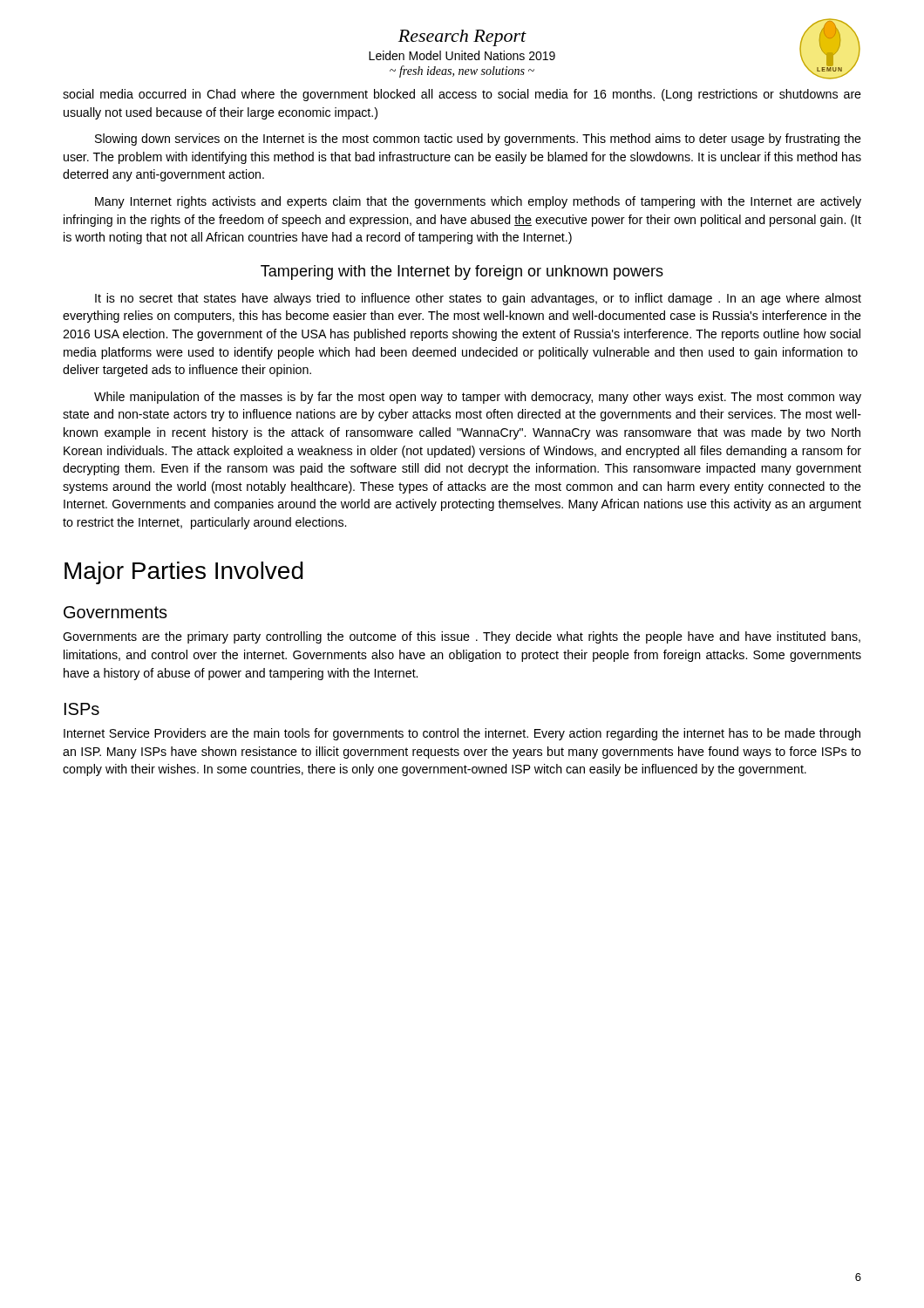Click on the block starting "social media occurred in"
The width and height of the screenshot is (924, 1308).
[462, 103]
